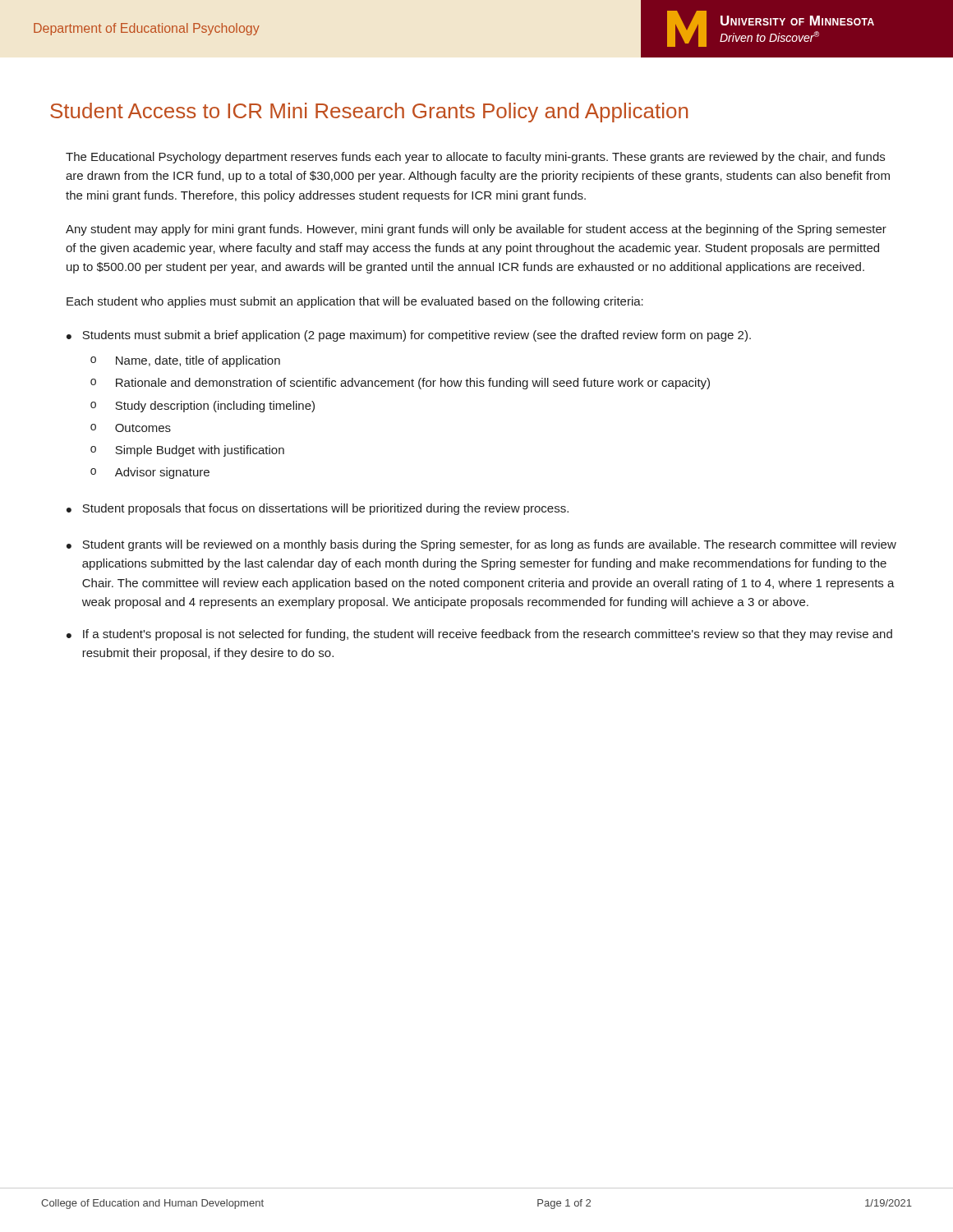The image size is (953, 1232).
Task: Point to the title beginning "Student Access to ICR Mini Research Grants Policy"
Action: [476, 111]
